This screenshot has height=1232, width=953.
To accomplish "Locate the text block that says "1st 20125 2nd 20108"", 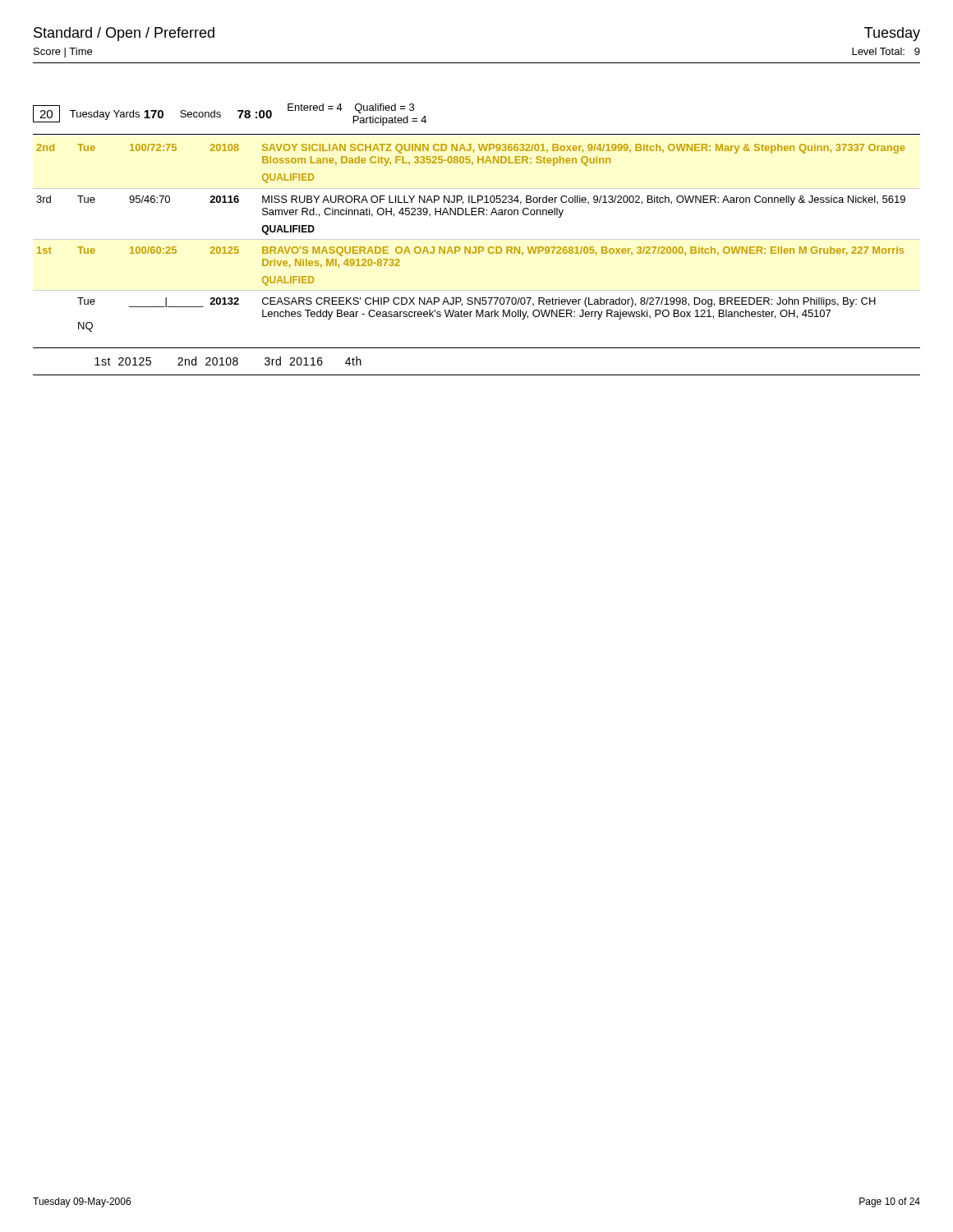I will (198, 361).
